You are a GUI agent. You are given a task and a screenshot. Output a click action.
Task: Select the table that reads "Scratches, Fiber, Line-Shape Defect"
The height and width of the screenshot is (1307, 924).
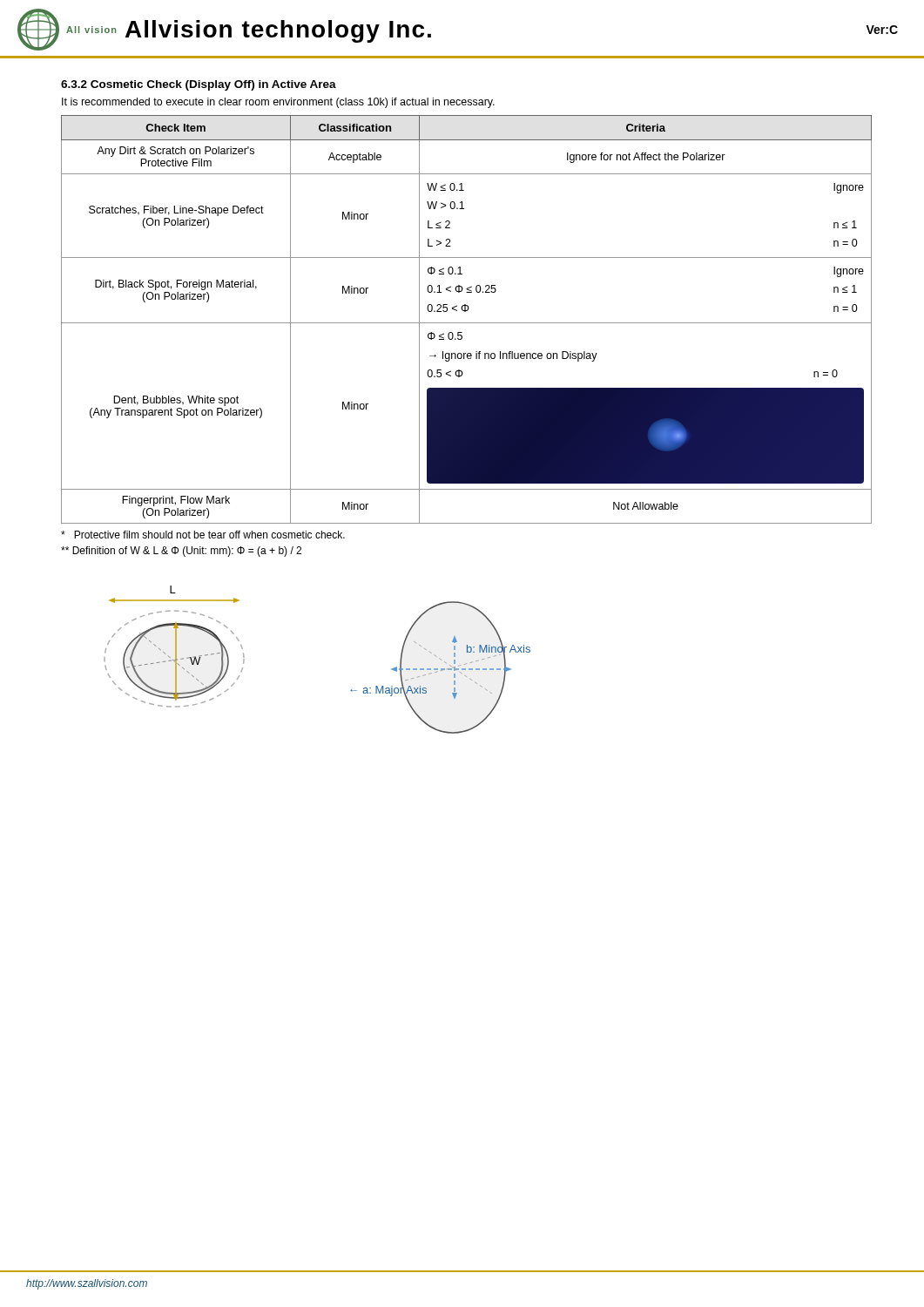point(466,319)
